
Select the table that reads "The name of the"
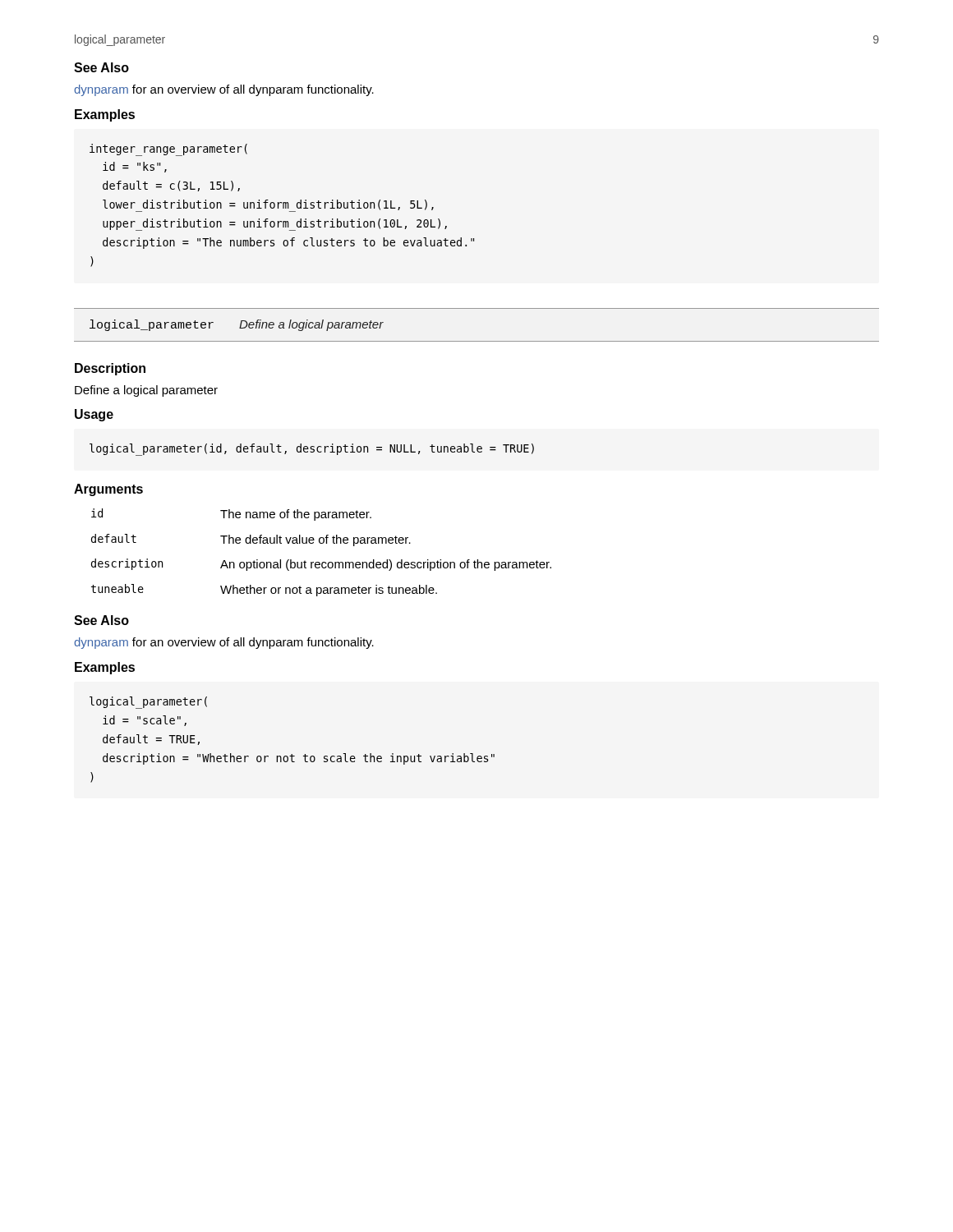click(x=476, y=552)
